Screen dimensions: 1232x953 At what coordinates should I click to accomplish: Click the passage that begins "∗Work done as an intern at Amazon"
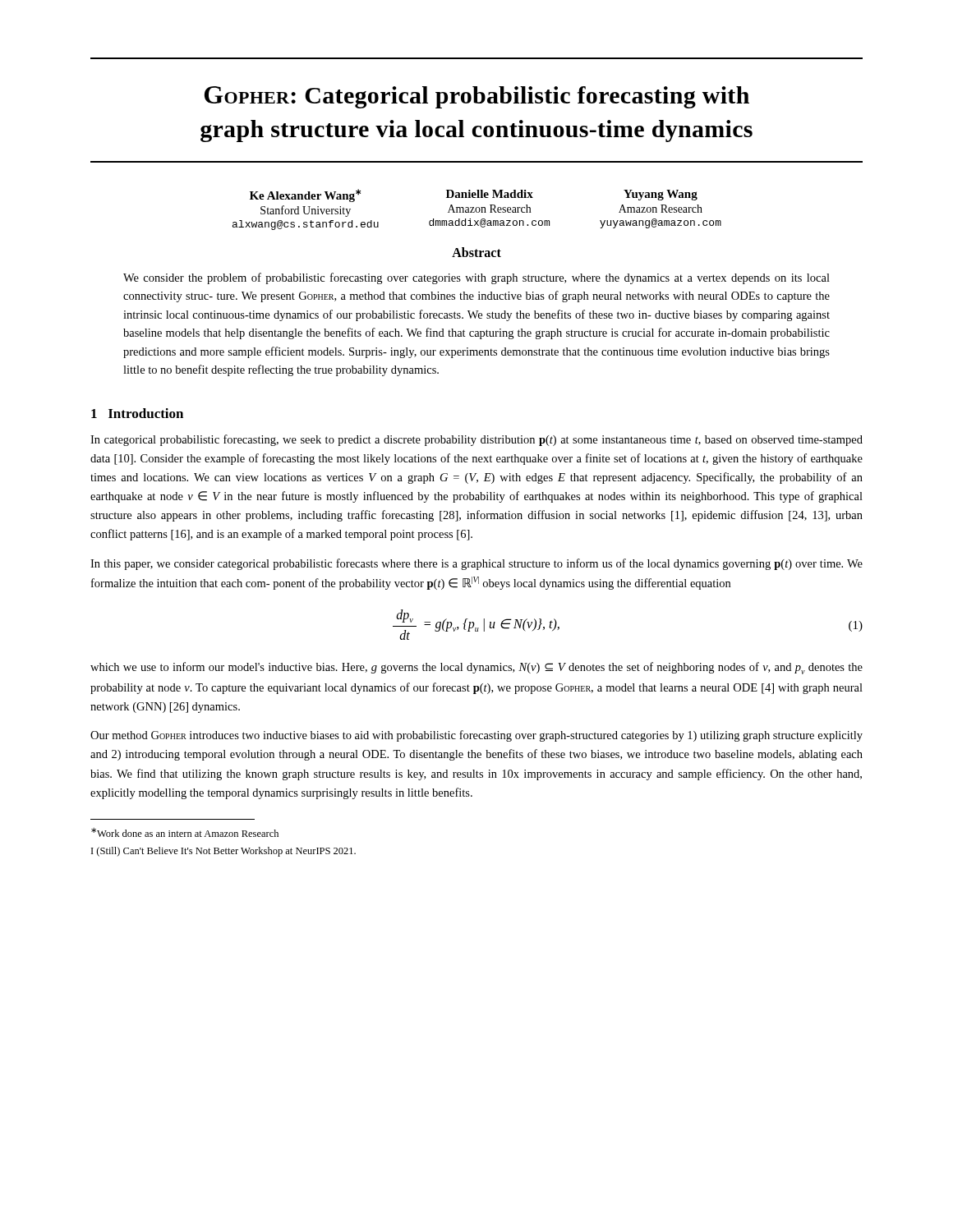coord(185,833)
